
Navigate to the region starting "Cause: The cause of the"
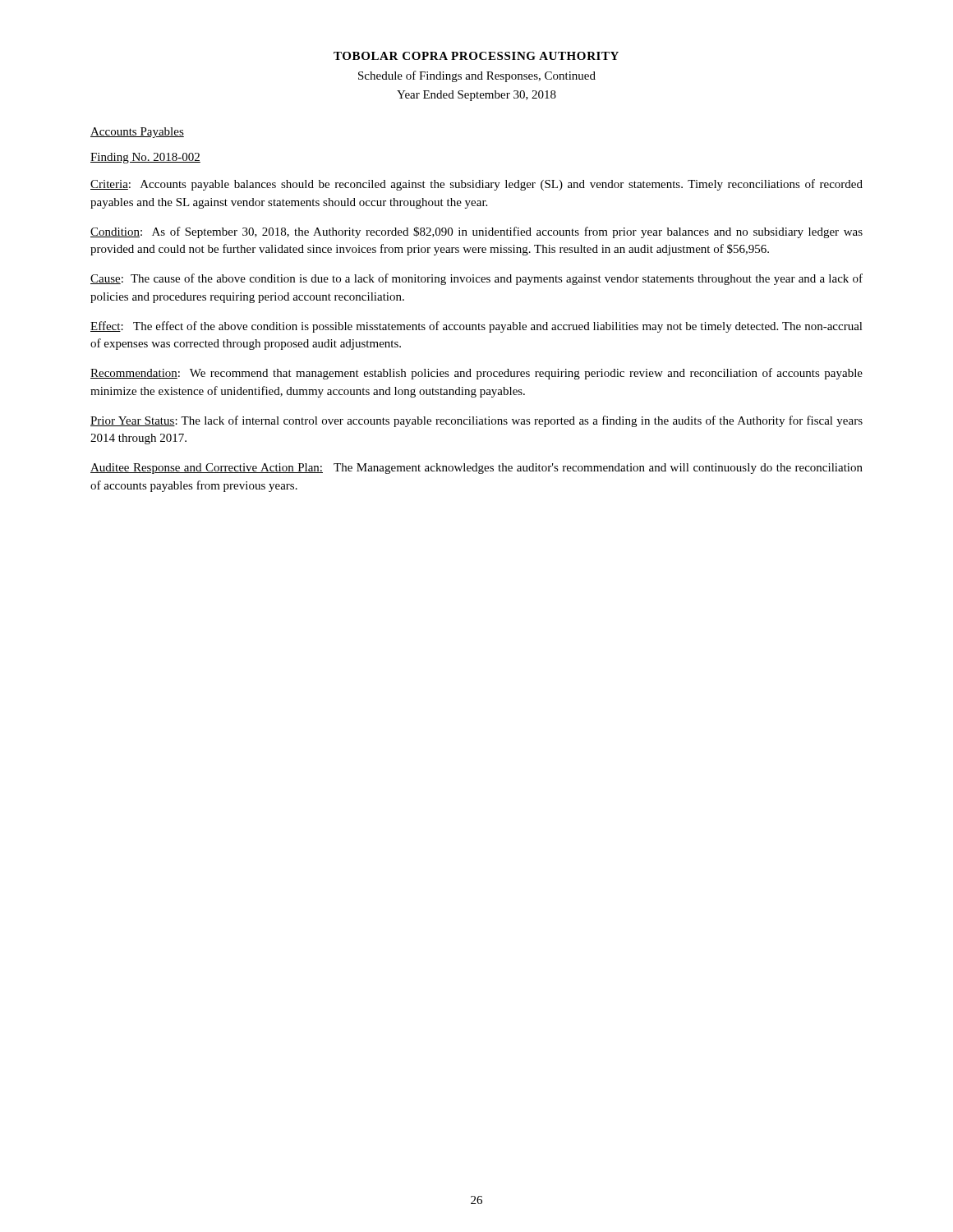[x=476, y=287]
